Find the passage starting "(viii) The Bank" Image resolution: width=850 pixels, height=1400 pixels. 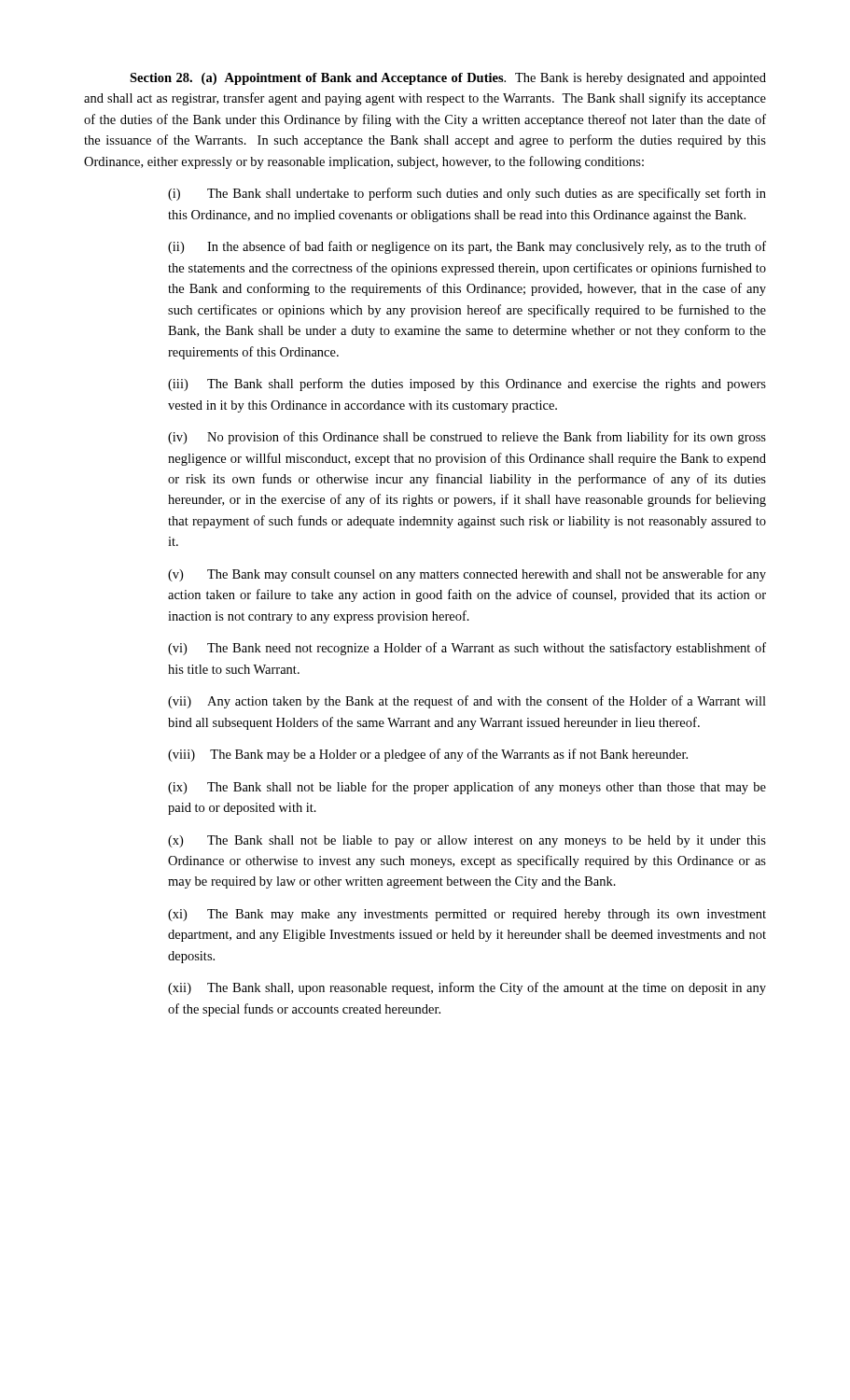(428, 754)
